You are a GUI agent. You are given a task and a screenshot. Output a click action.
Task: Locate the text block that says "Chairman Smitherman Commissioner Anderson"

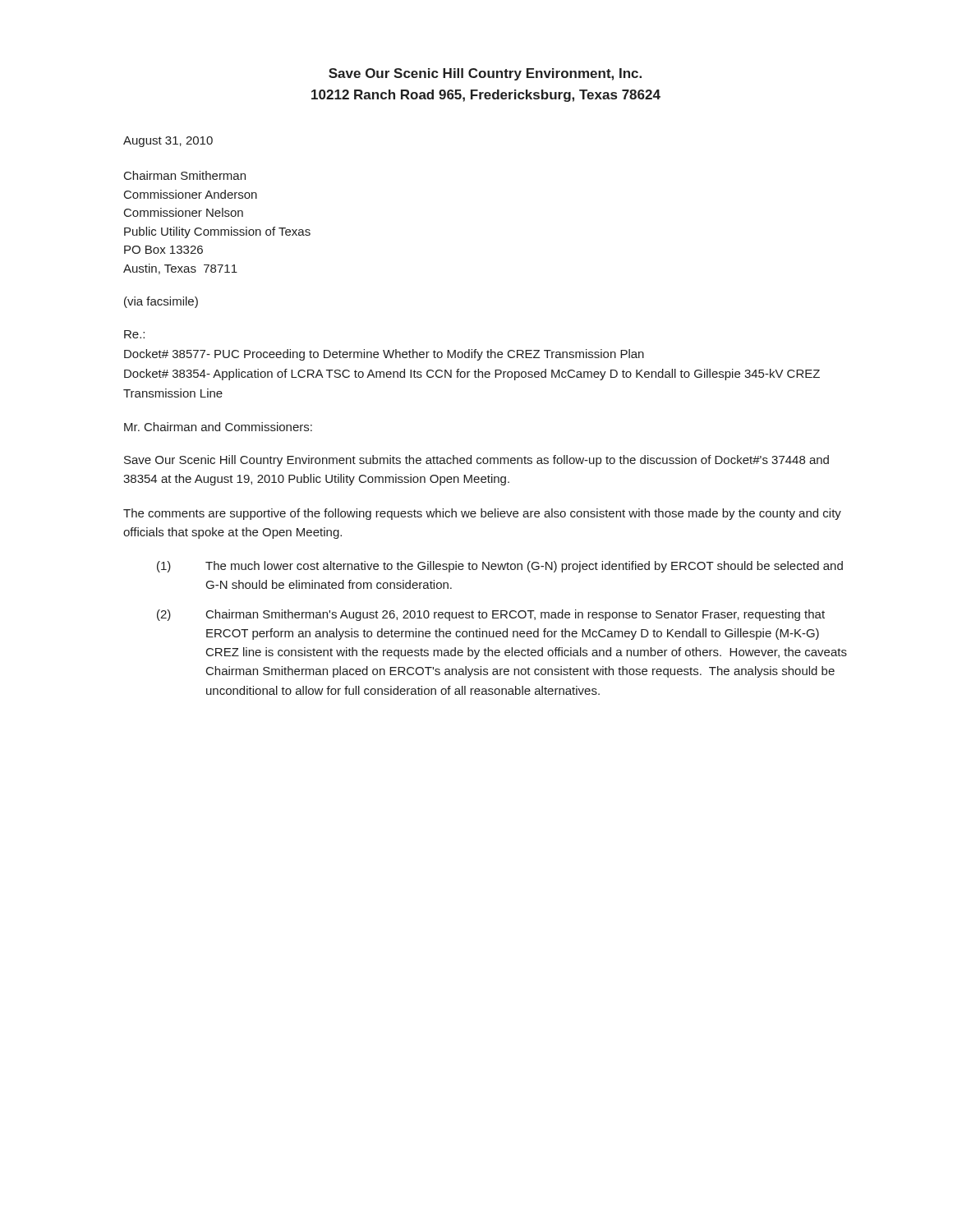point(217,222)
